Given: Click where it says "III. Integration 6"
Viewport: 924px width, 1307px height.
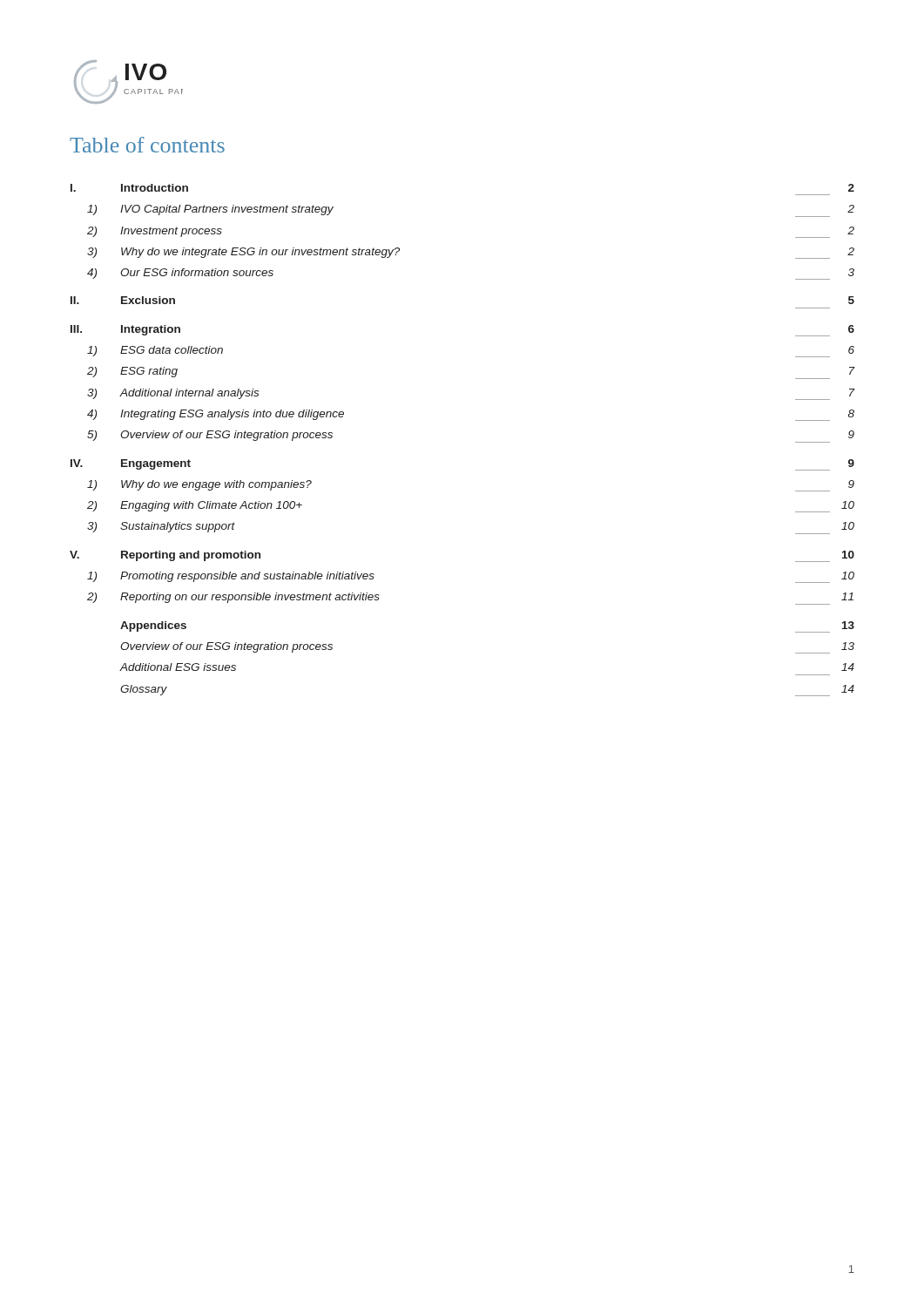Looking at the screenshot, I should (x=157, y=331).
